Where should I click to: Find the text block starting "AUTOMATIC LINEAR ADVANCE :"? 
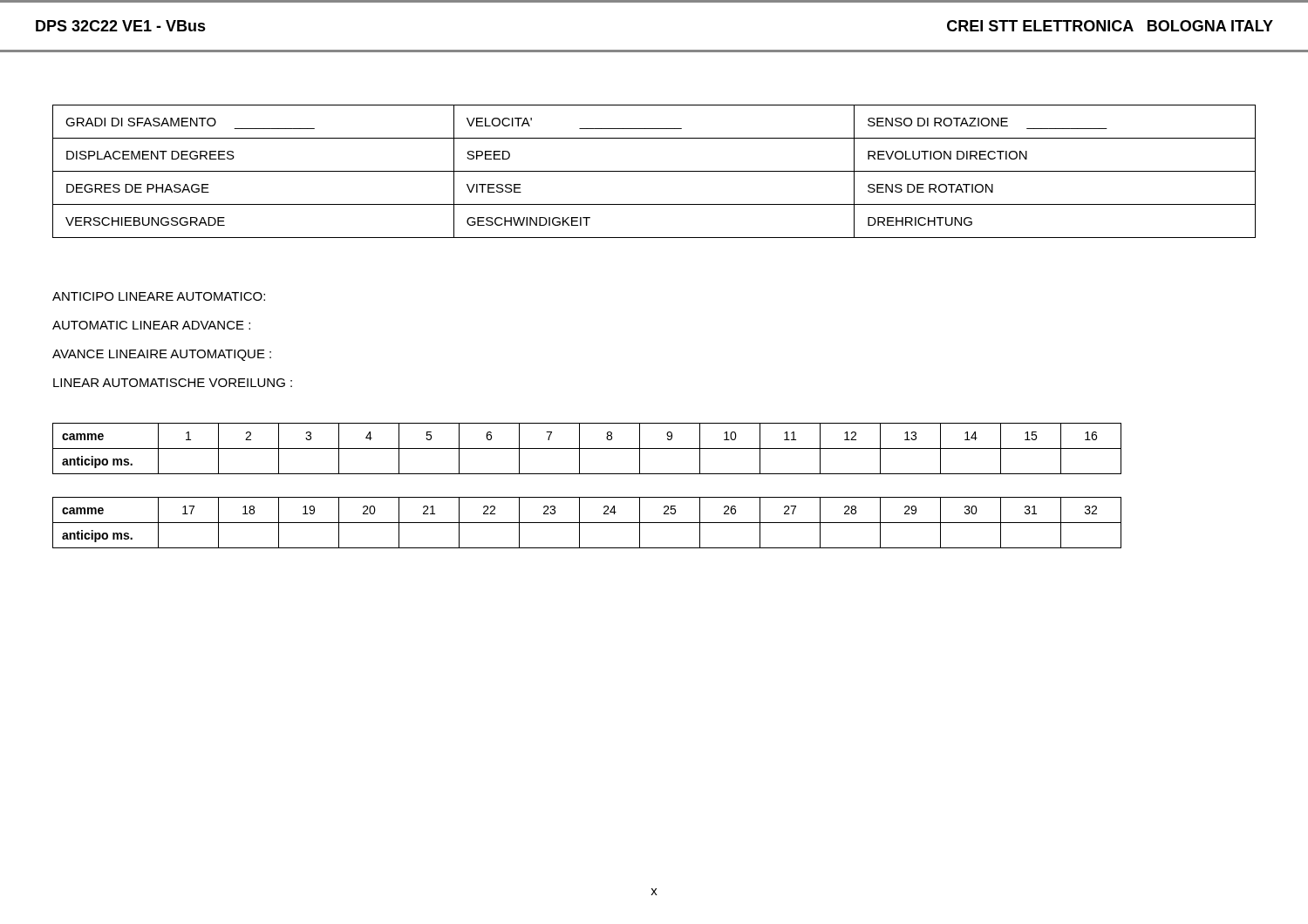[152, 325]
